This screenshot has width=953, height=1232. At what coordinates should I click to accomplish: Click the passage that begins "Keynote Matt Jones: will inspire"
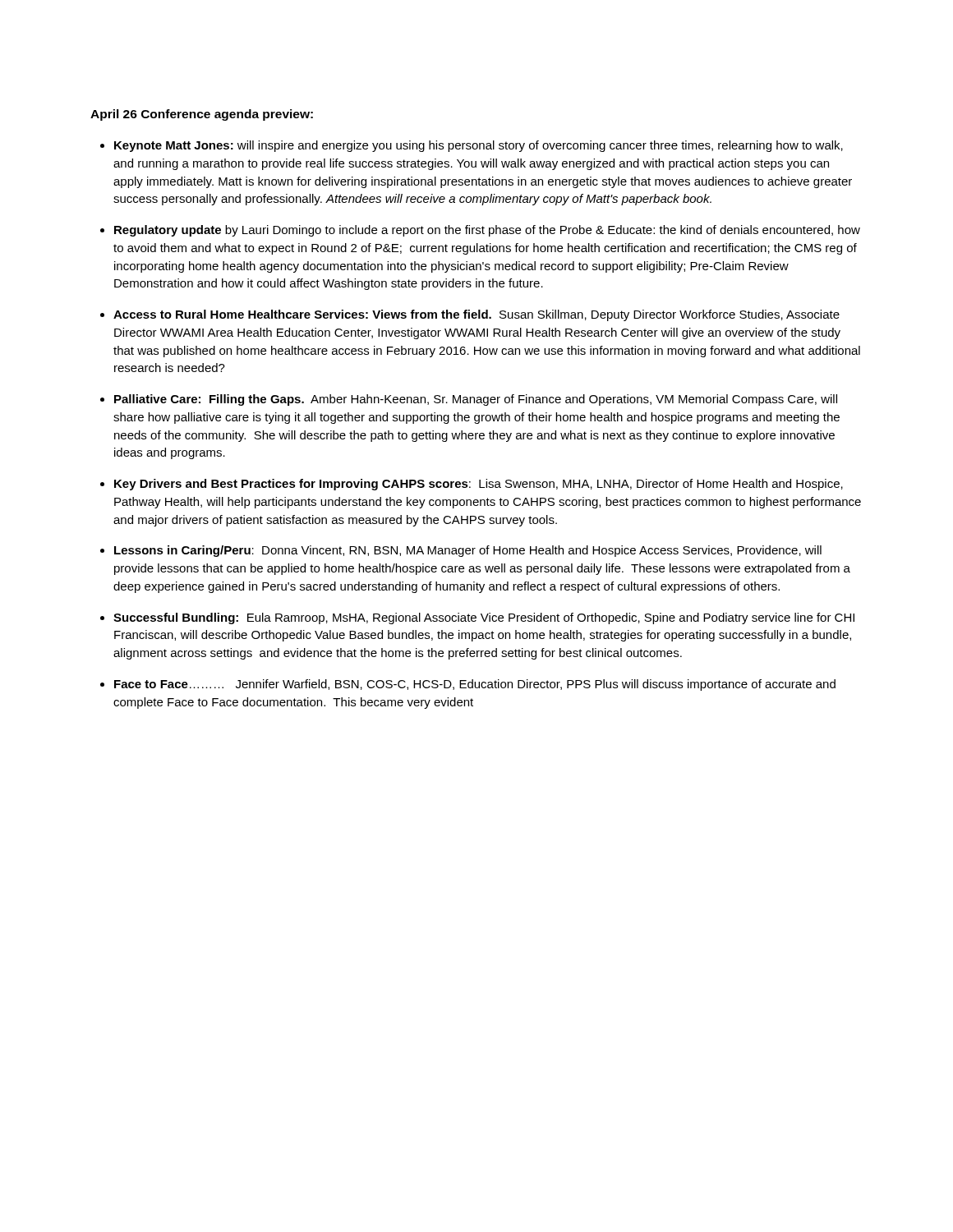483,172
